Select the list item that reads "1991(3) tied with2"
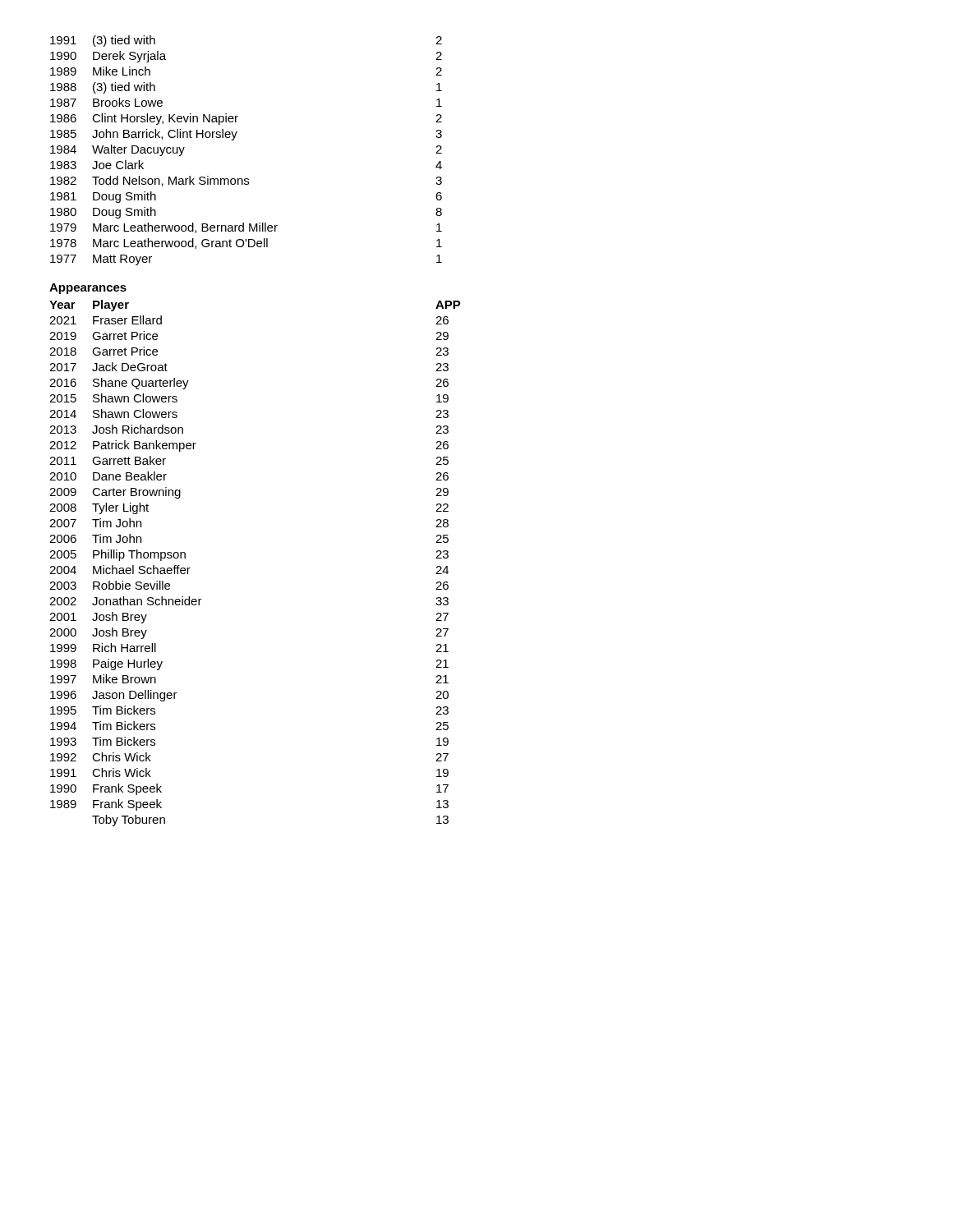The image size is (953, 1232). tap(66, 41)
